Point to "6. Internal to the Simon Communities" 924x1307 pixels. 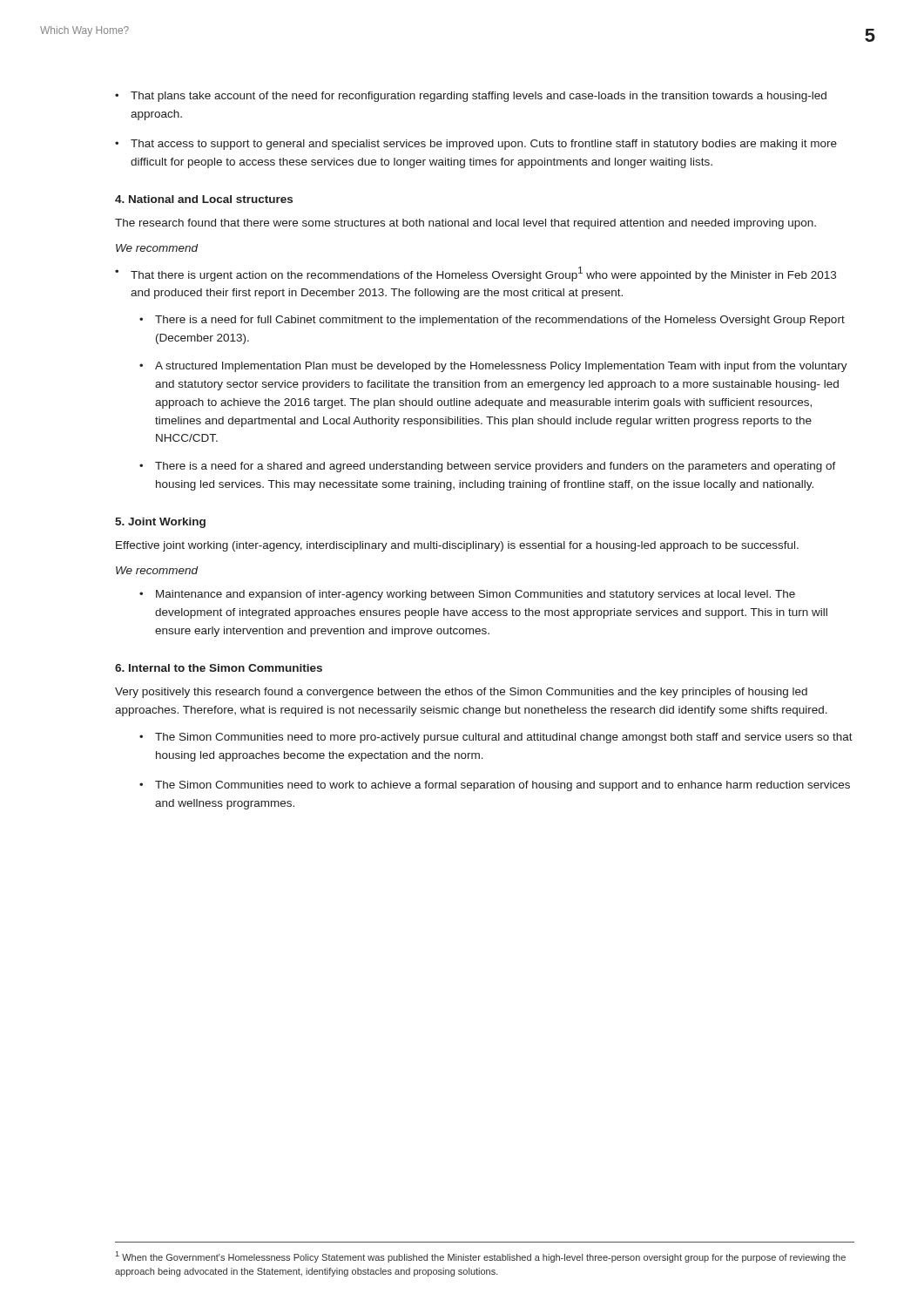219,668
